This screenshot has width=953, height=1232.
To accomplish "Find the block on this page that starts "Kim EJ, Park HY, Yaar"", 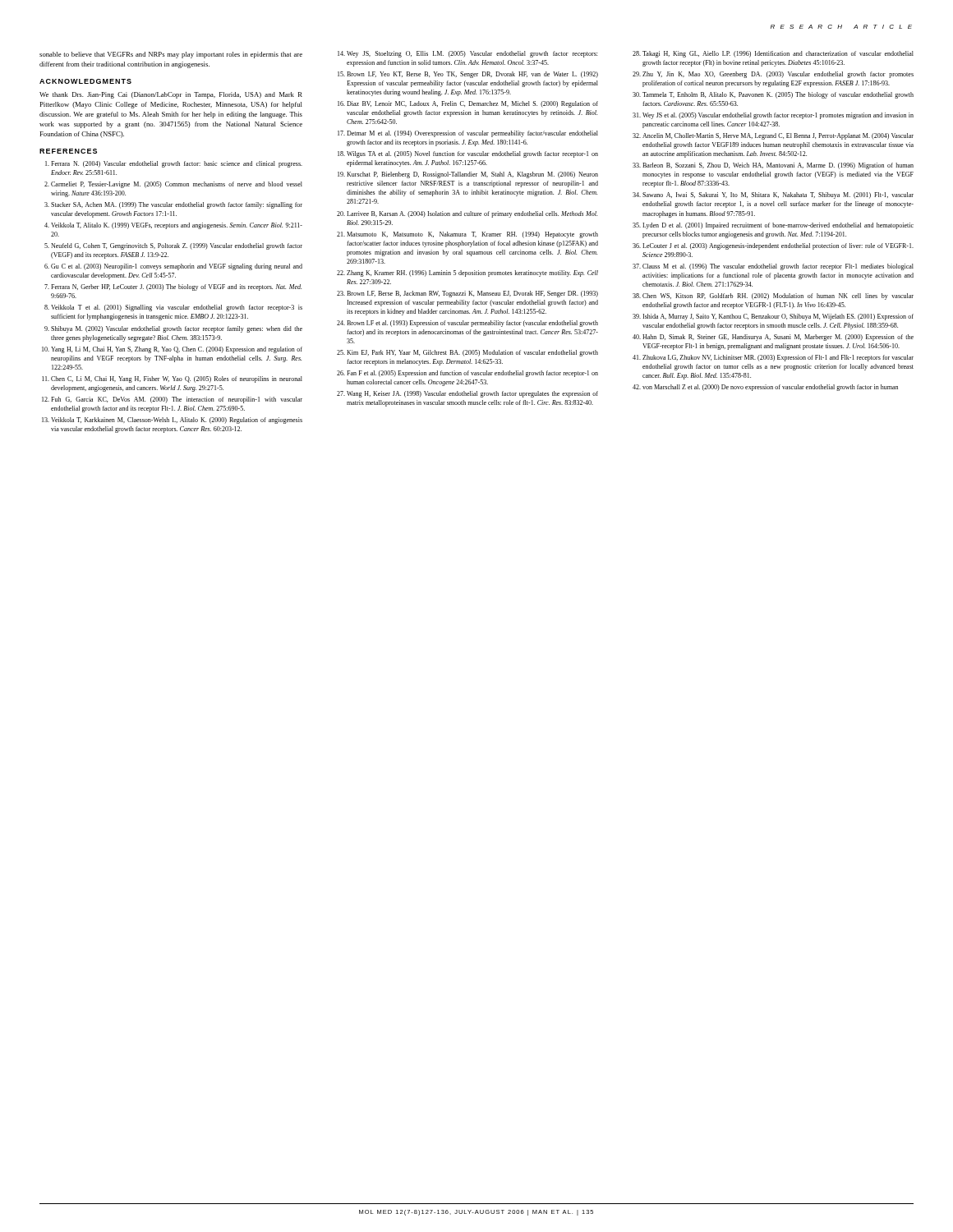I will 472,357.
